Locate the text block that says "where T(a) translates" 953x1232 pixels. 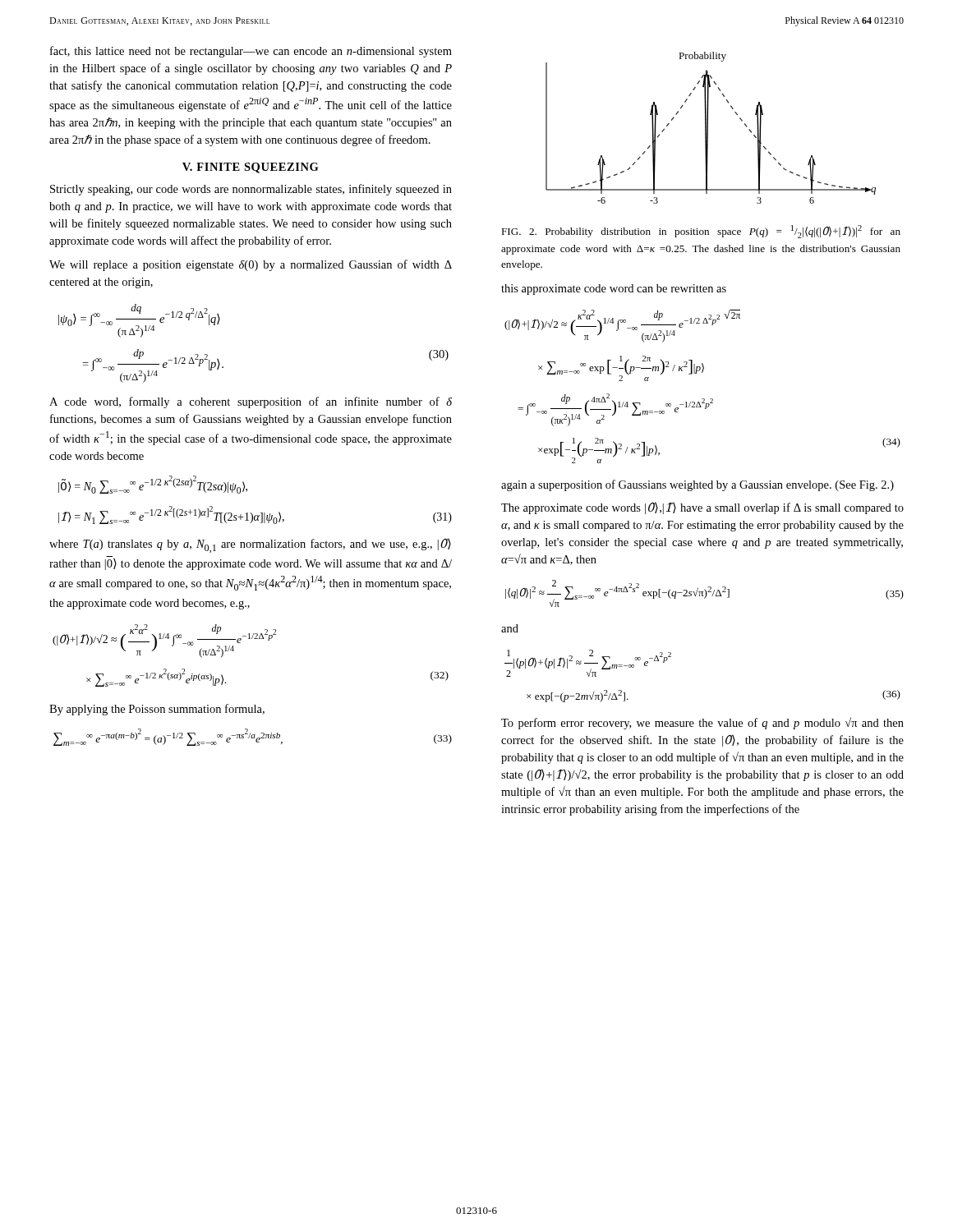[x=251, y=574]
